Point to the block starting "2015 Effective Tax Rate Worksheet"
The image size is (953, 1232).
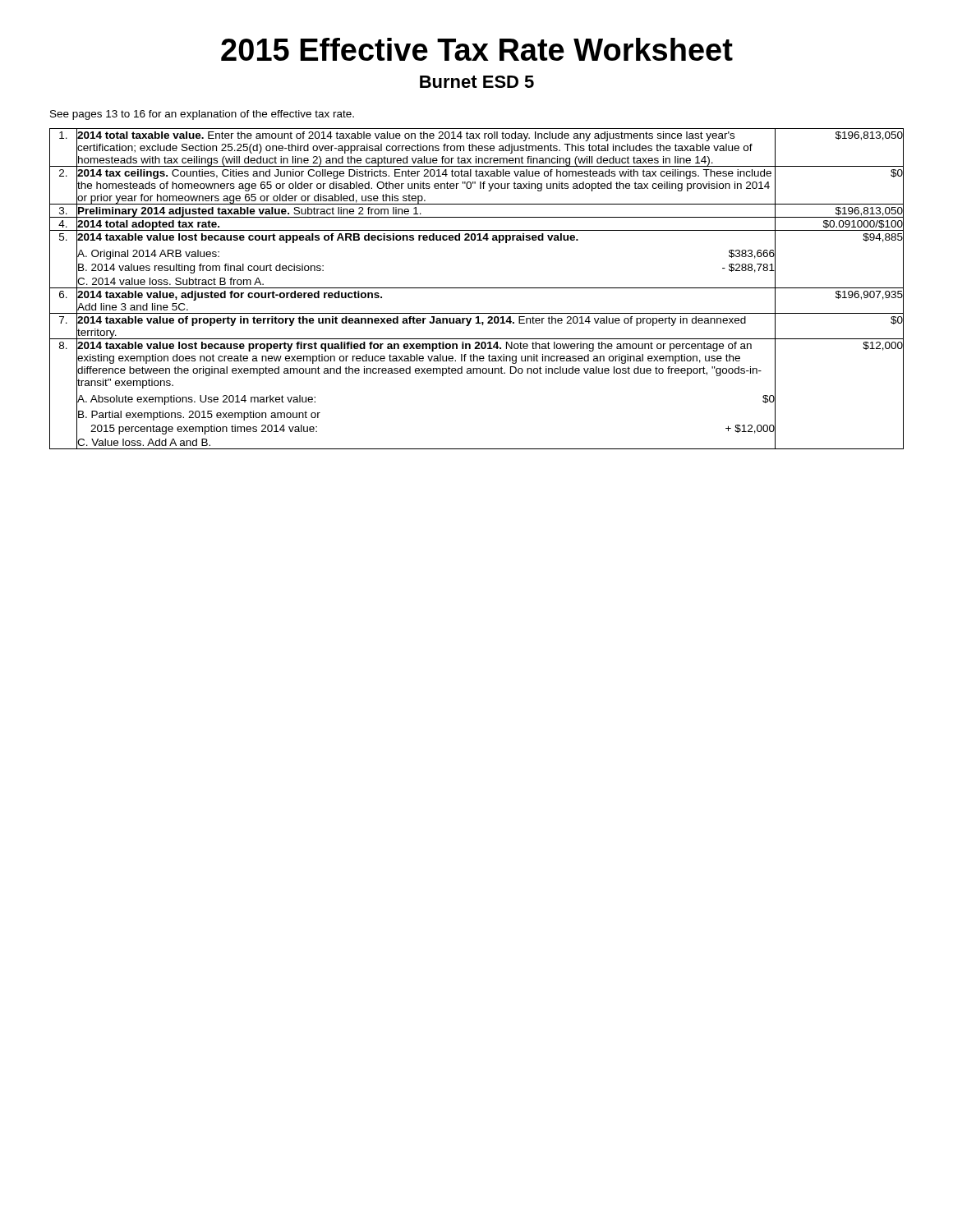(x=476, y=51)
